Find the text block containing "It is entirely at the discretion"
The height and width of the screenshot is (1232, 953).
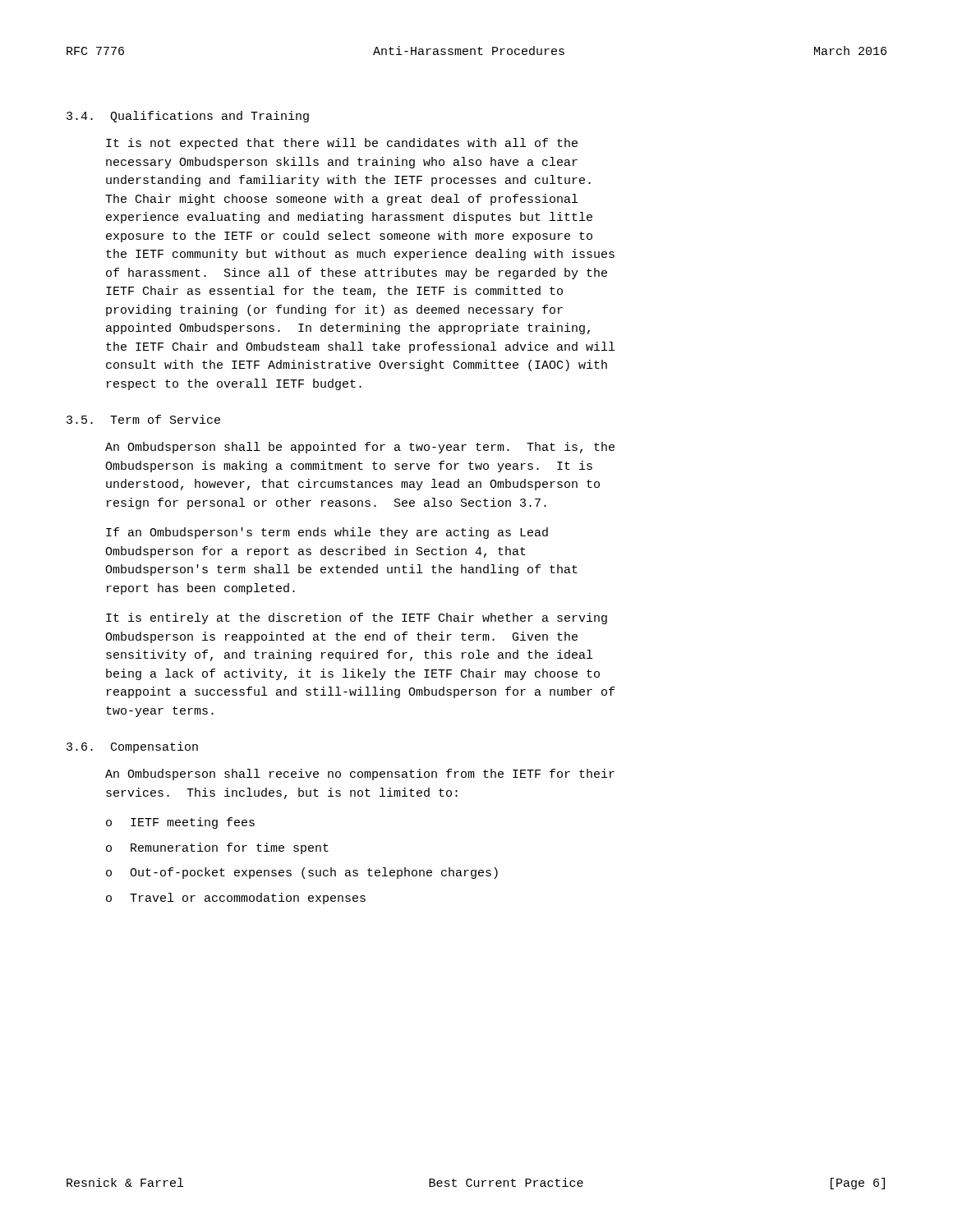point(360,665)
